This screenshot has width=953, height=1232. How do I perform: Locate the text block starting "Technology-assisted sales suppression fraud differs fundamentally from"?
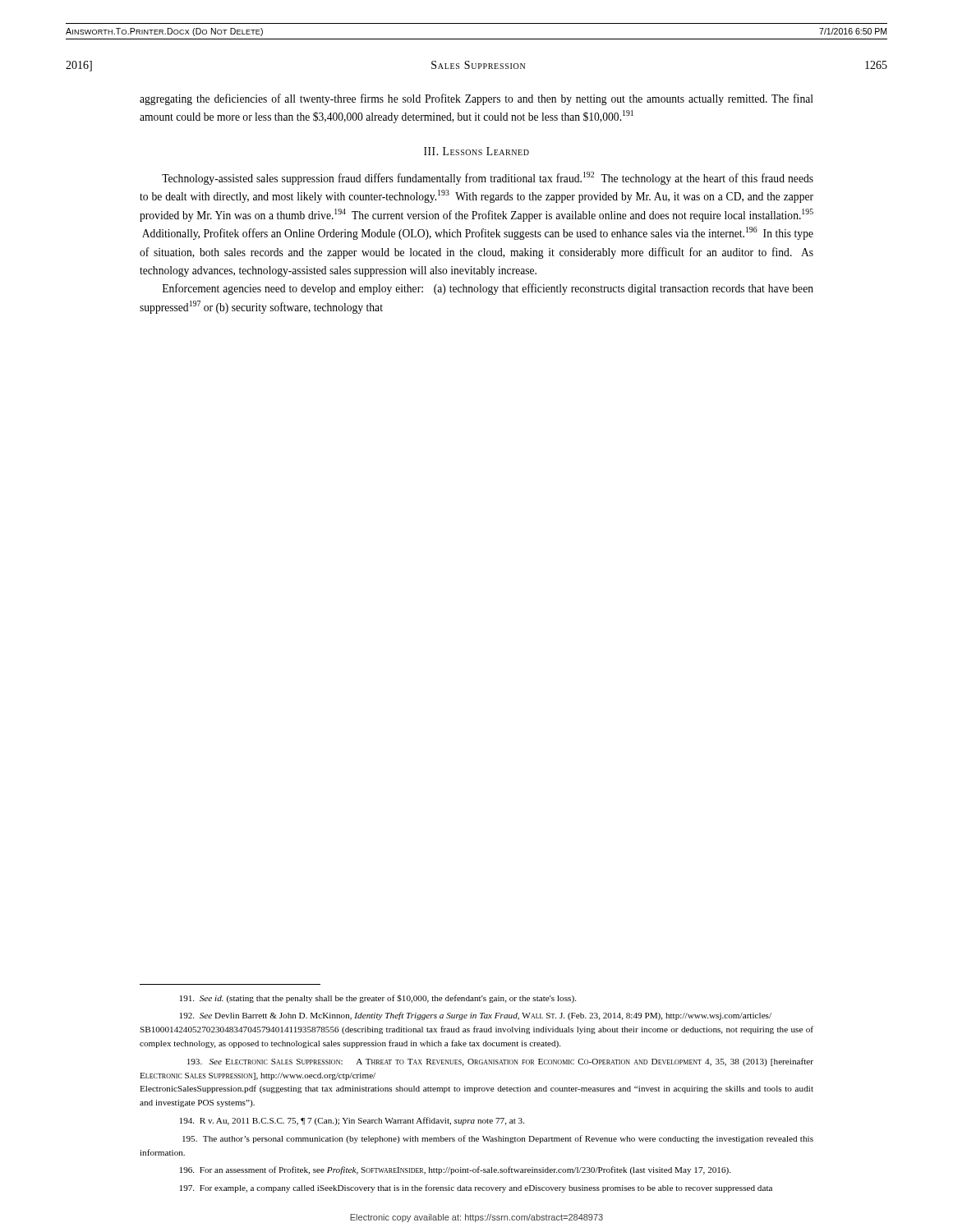(x=476, y=225)
